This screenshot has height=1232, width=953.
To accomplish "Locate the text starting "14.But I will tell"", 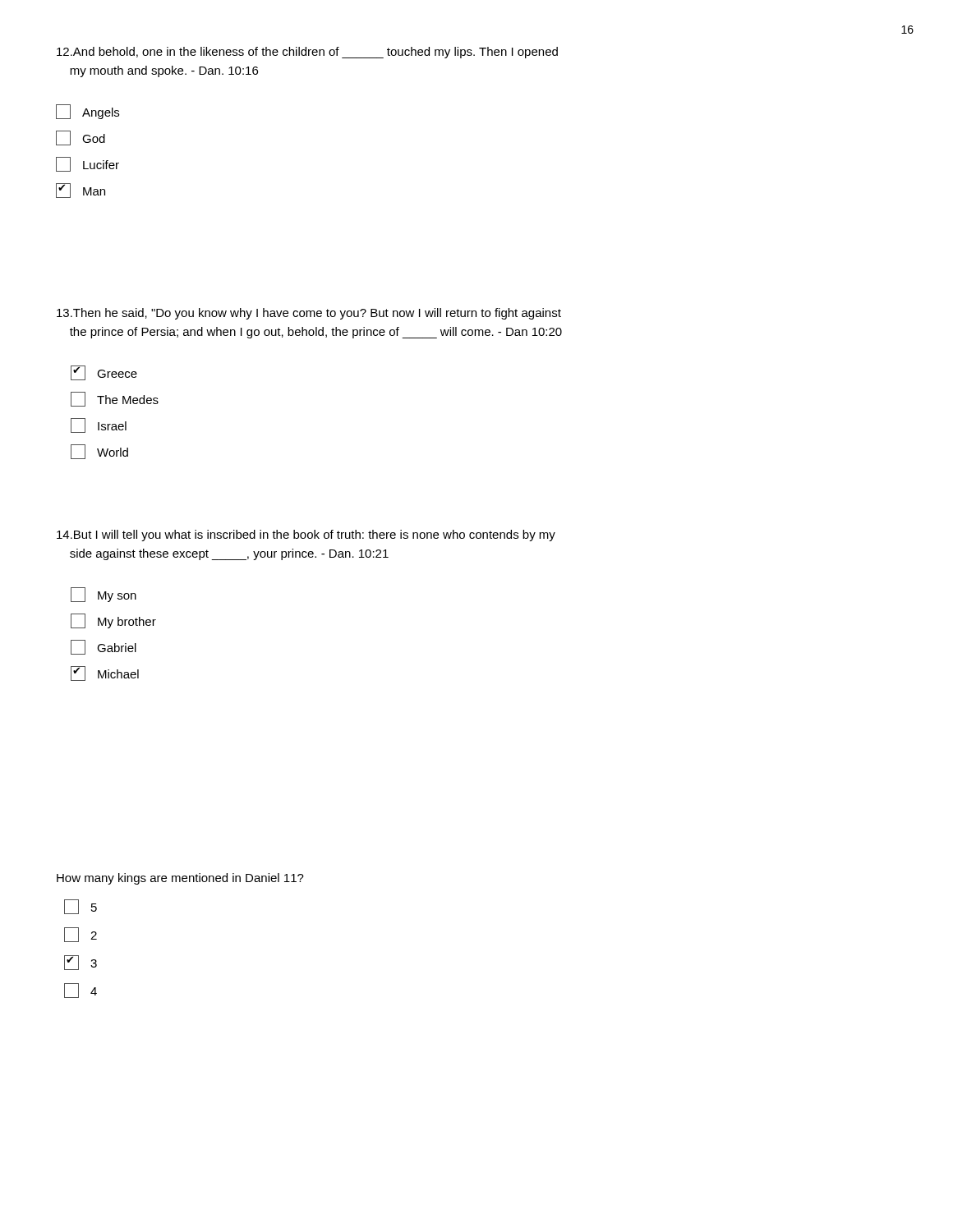I will [306, 536].
